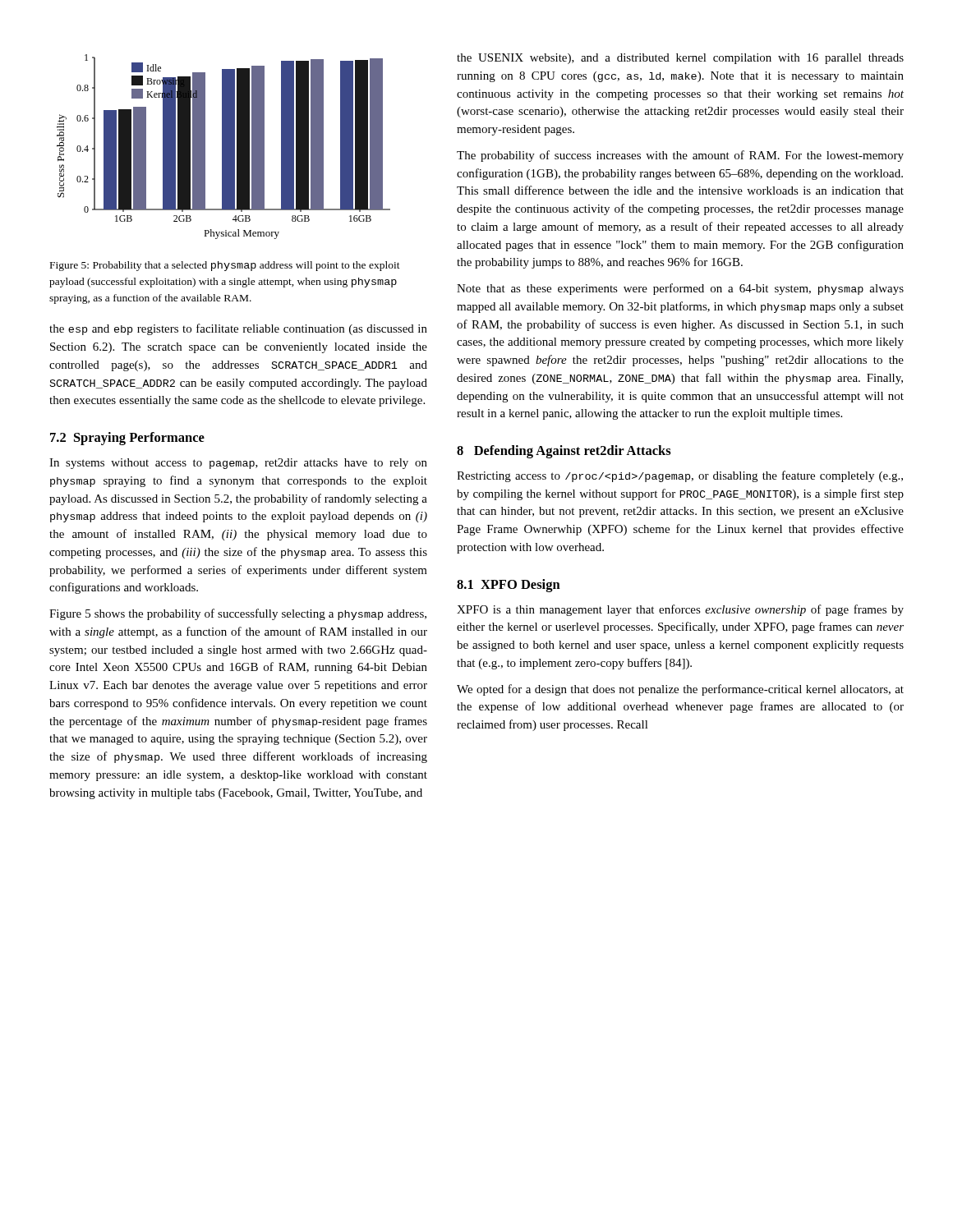Click on the block starting "7.2 Spraying Performance"
The width and height of the screenshot is (953, 1232).
click(x=127, y=437)
